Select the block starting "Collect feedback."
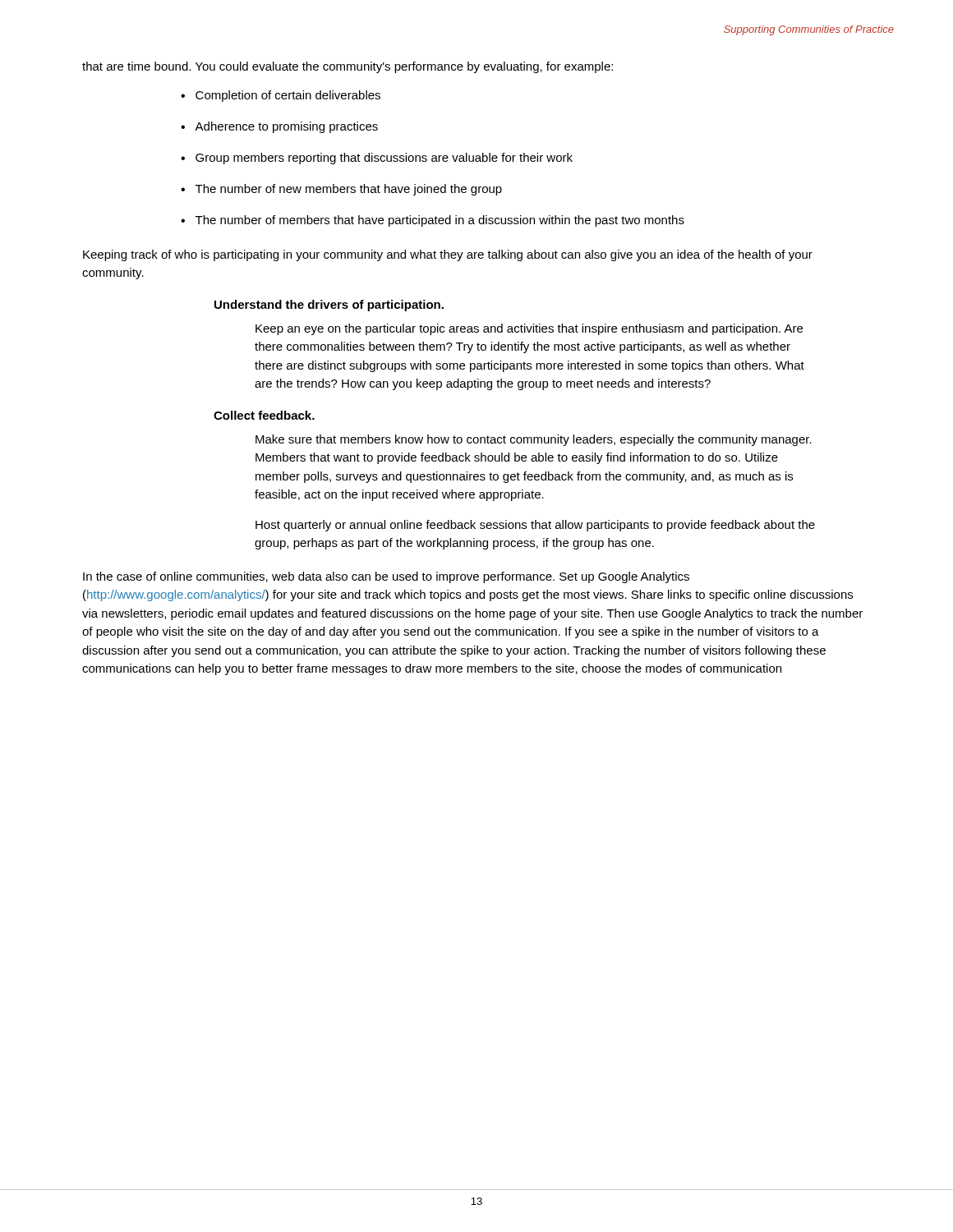The image size is (953, 1232). click(264, 415)
